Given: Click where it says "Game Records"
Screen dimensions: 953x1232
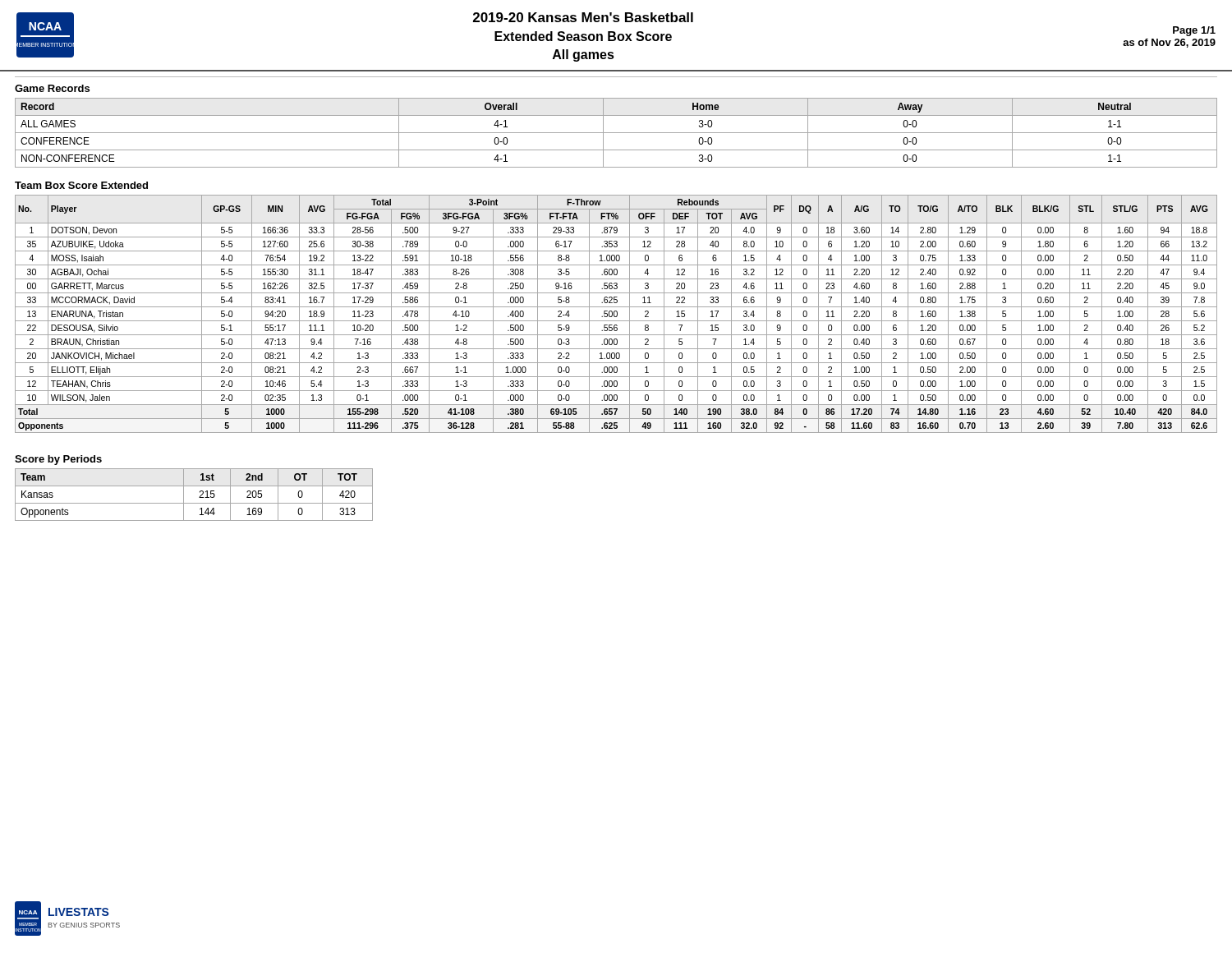Looking at the screenshot, I should (x=52, y=88).
